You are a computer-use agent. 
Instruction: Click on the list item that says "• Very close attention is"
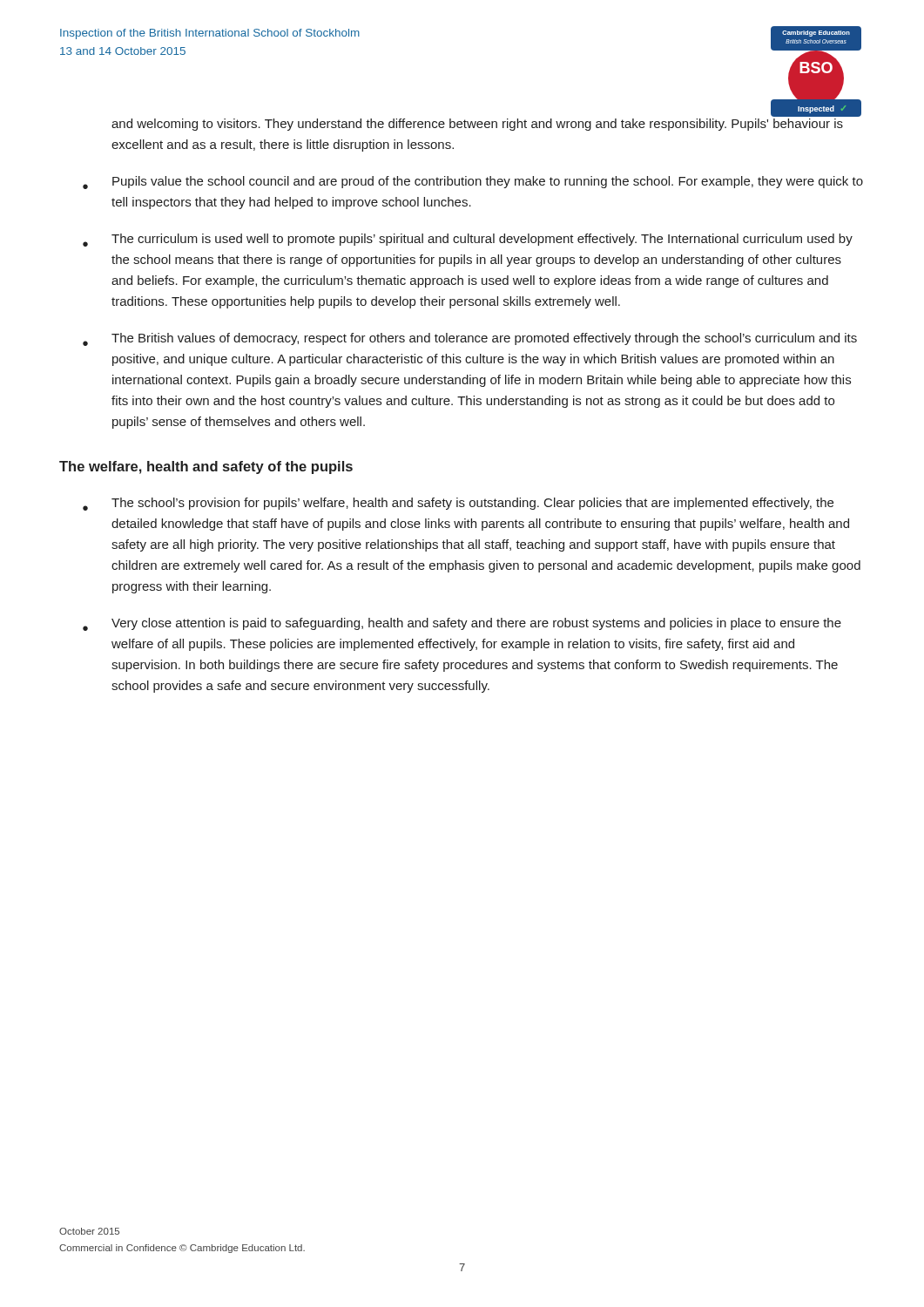[x=462, y=654]
